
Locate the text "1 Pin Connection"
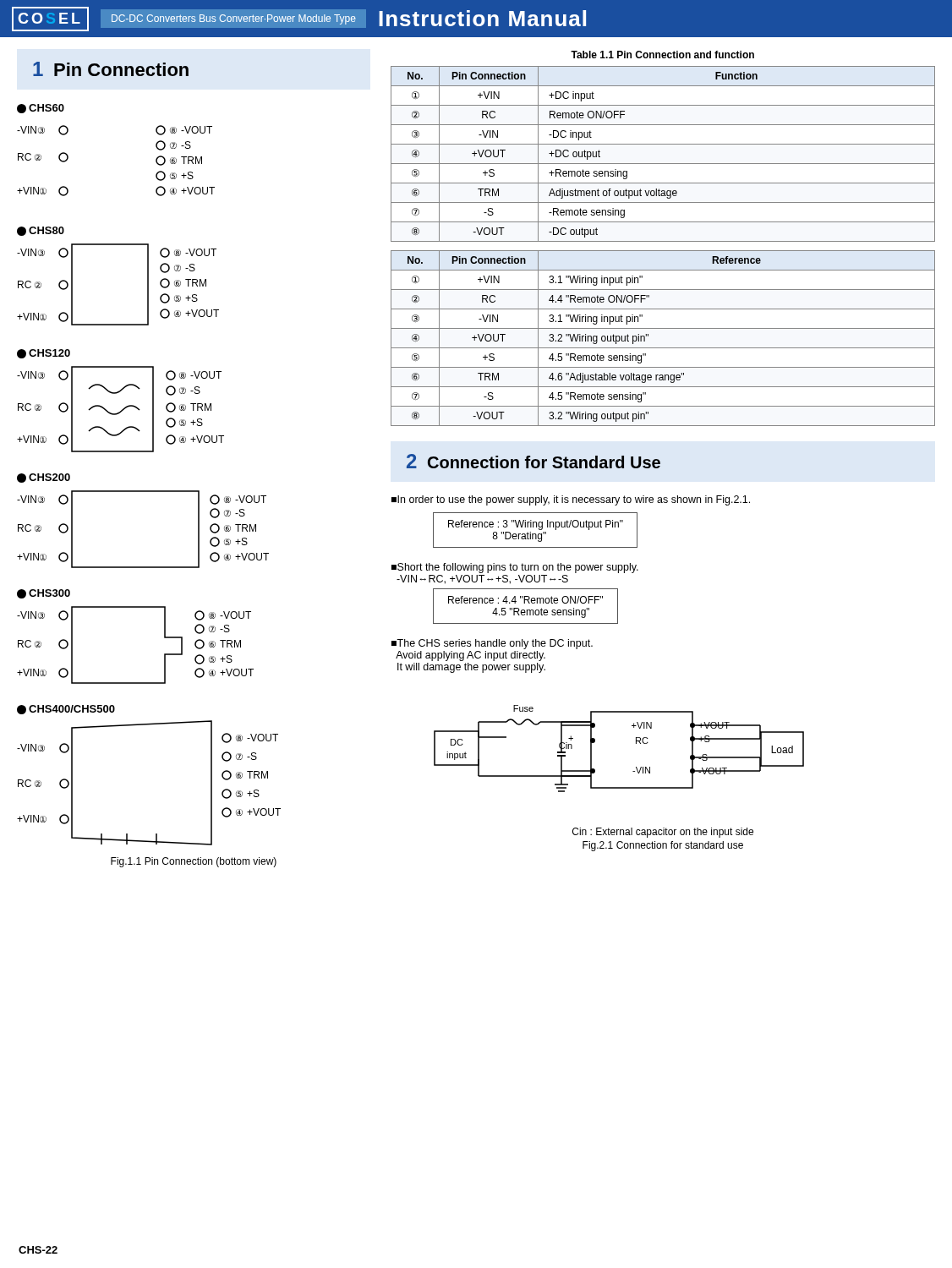click(111, 69)
